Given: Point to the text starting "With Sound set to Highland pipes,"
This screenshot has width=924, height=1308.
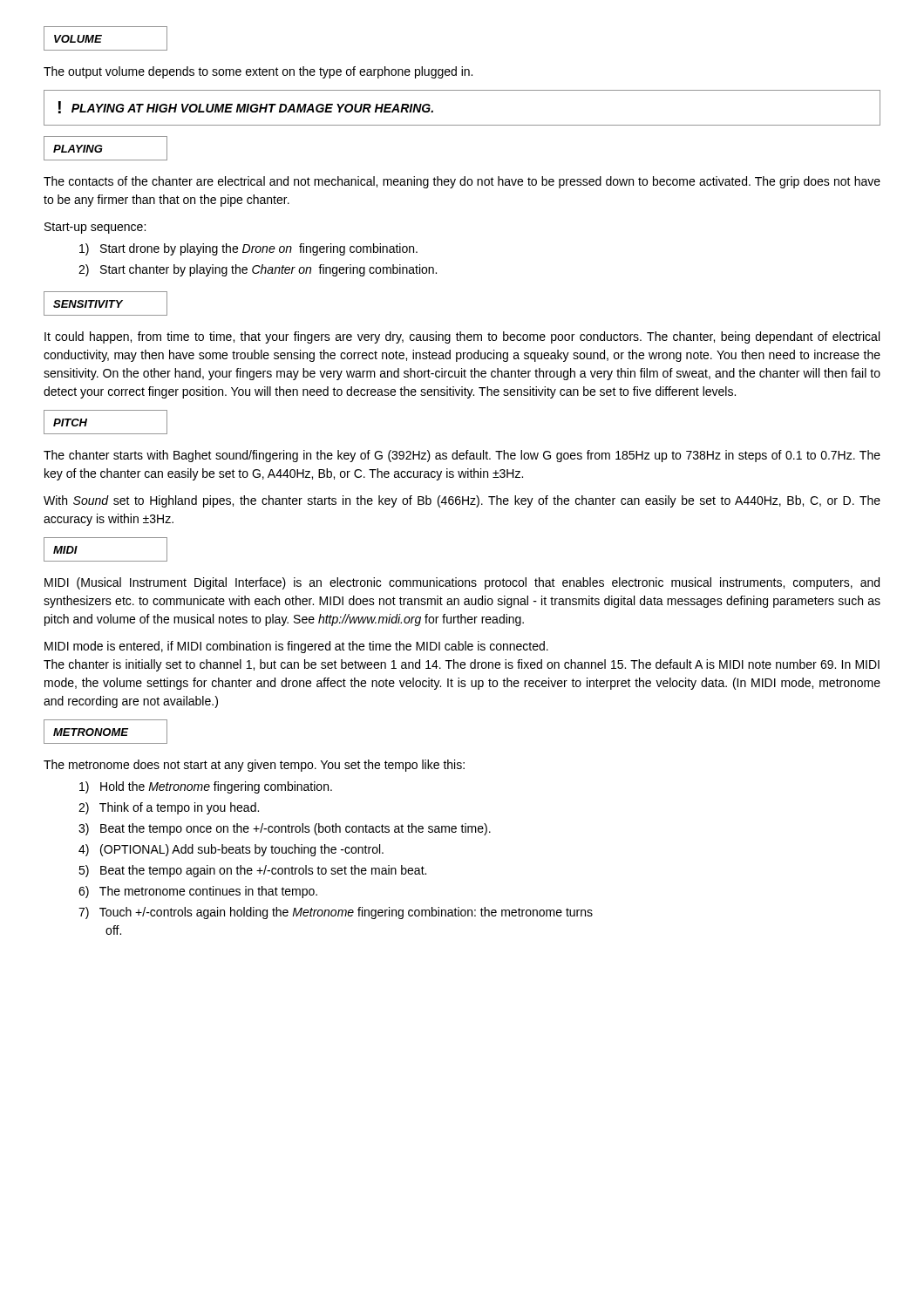Looking at the screenshot, I should pyautogui.click(x=462, y=510).
